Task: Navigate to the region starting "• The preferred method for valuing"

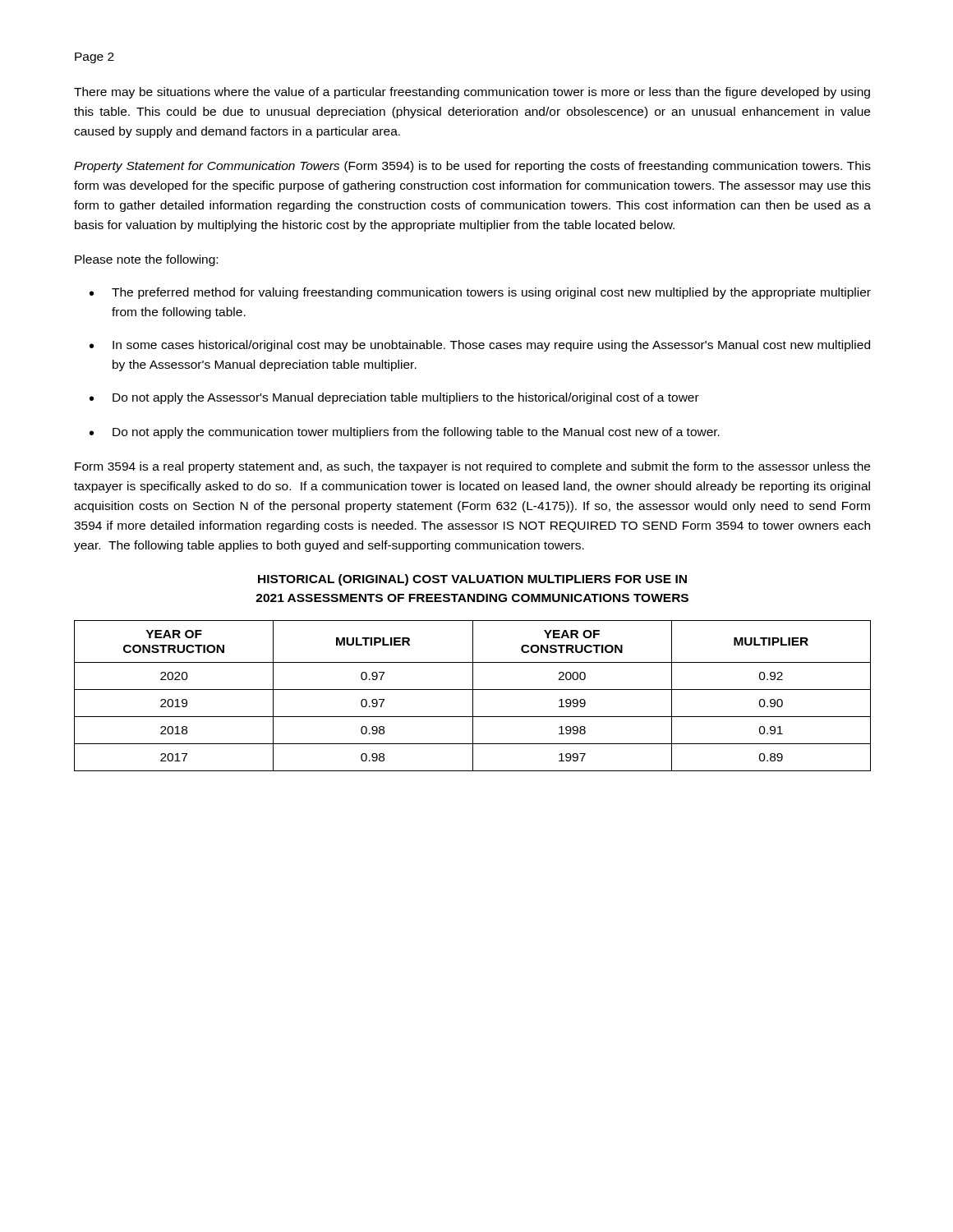Action: point(472,302)
